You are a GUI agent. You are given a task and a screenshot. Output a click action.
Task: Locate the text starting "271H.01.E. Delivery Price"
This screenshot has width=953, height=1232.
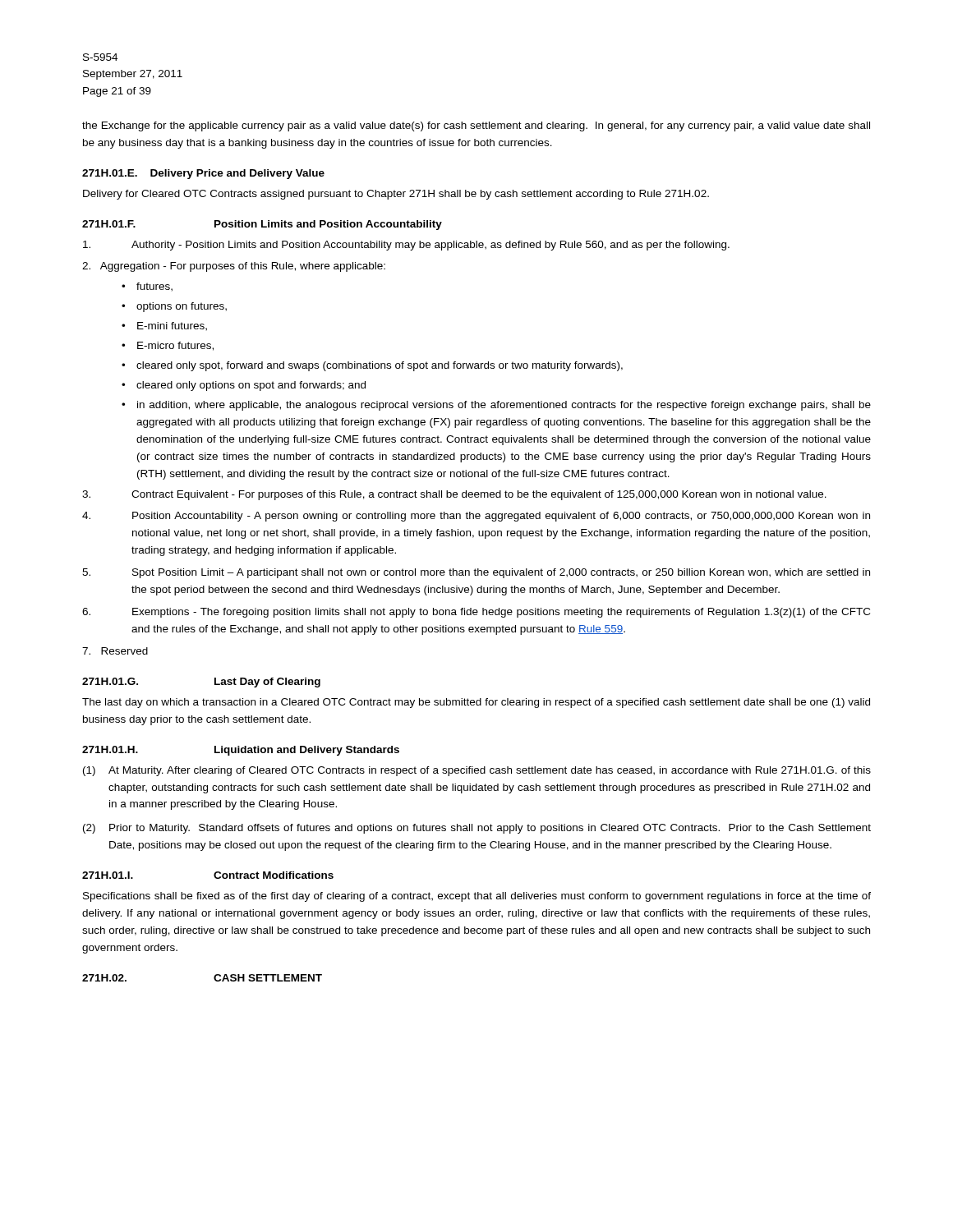(203, 173)
